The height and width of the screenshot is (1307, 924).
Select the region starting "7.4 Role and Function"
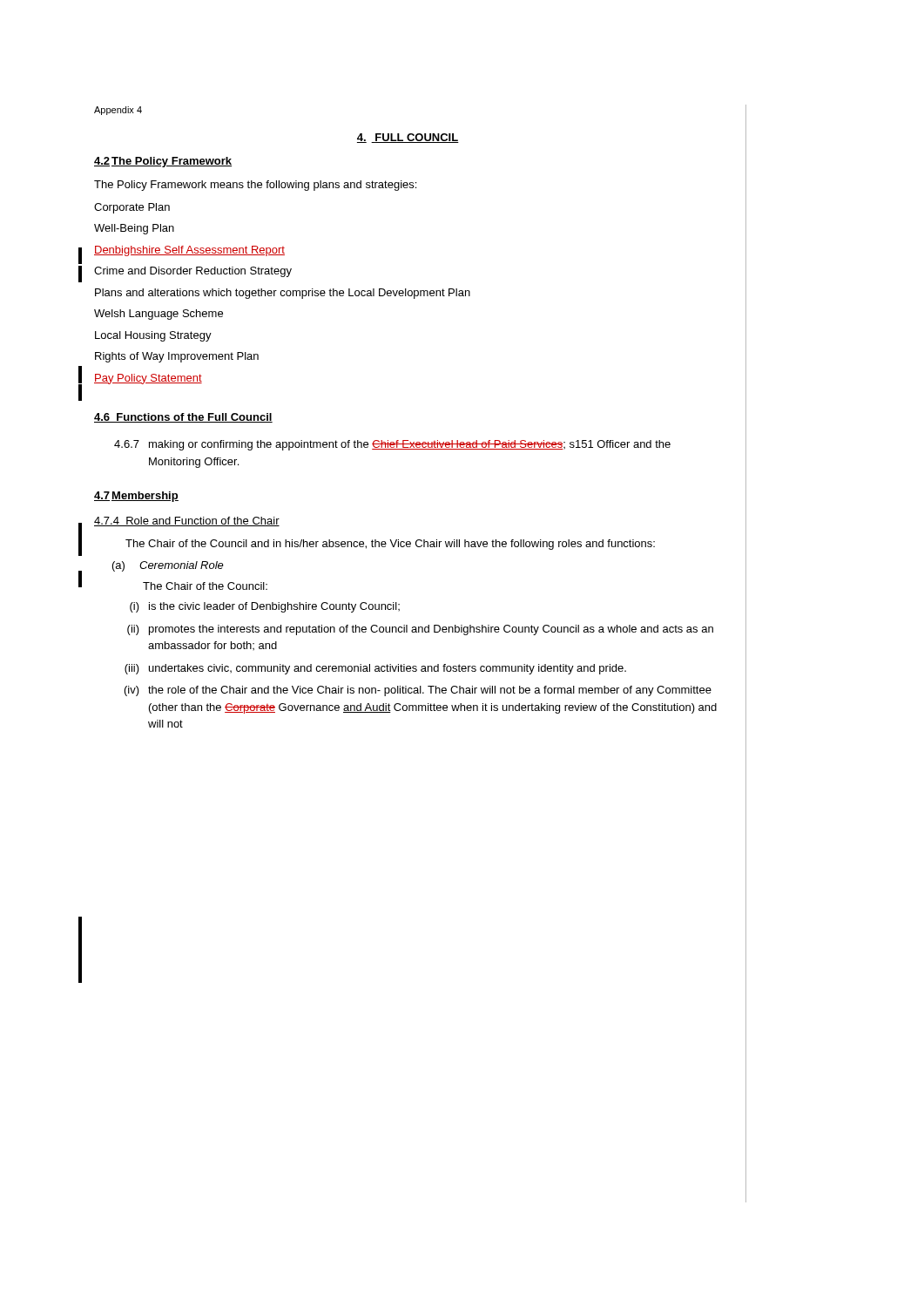click(x=187, y=521)
